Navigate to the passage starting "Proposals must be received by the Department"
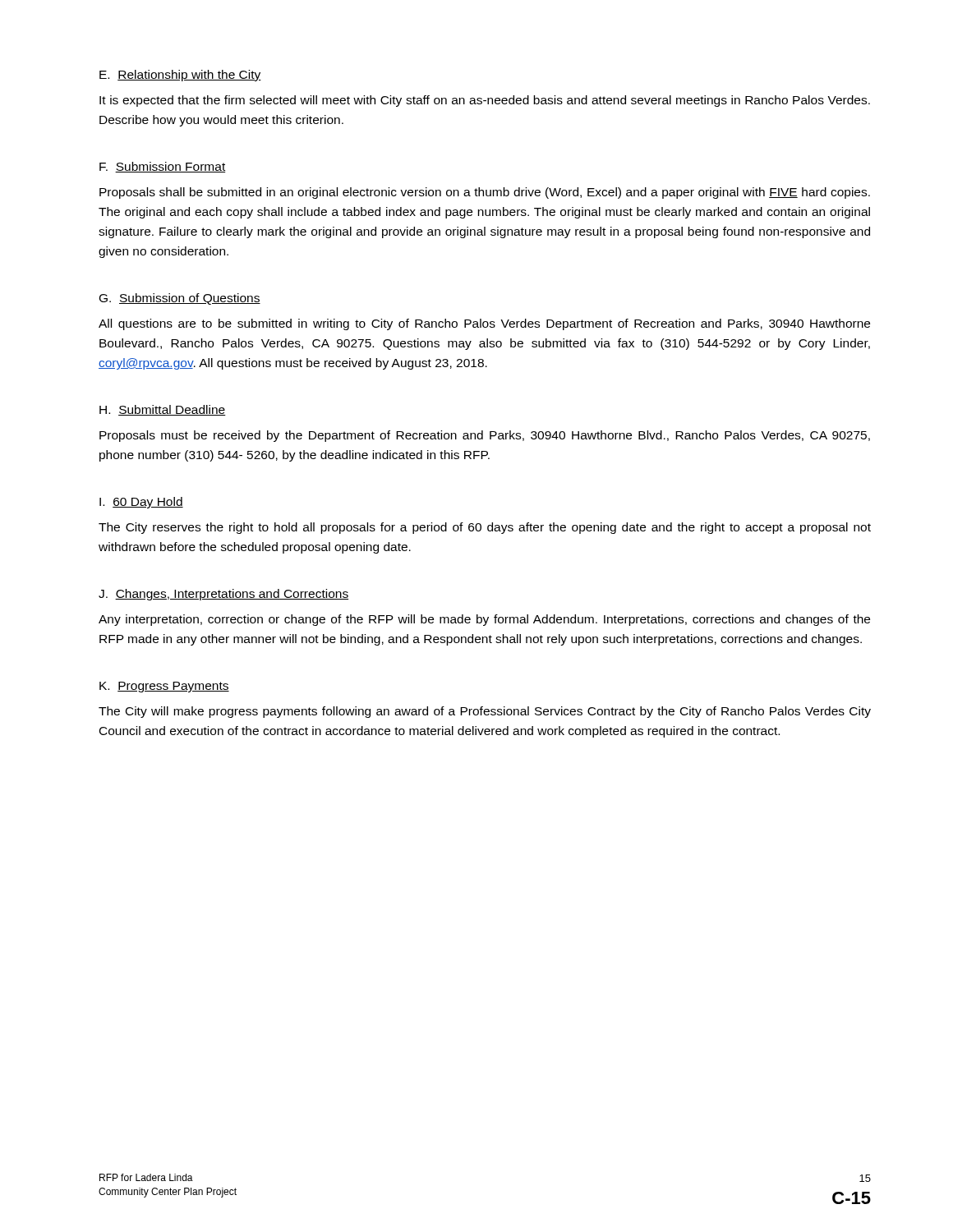Viewport: 953px width, 1232px height. [x=485, y=445]
